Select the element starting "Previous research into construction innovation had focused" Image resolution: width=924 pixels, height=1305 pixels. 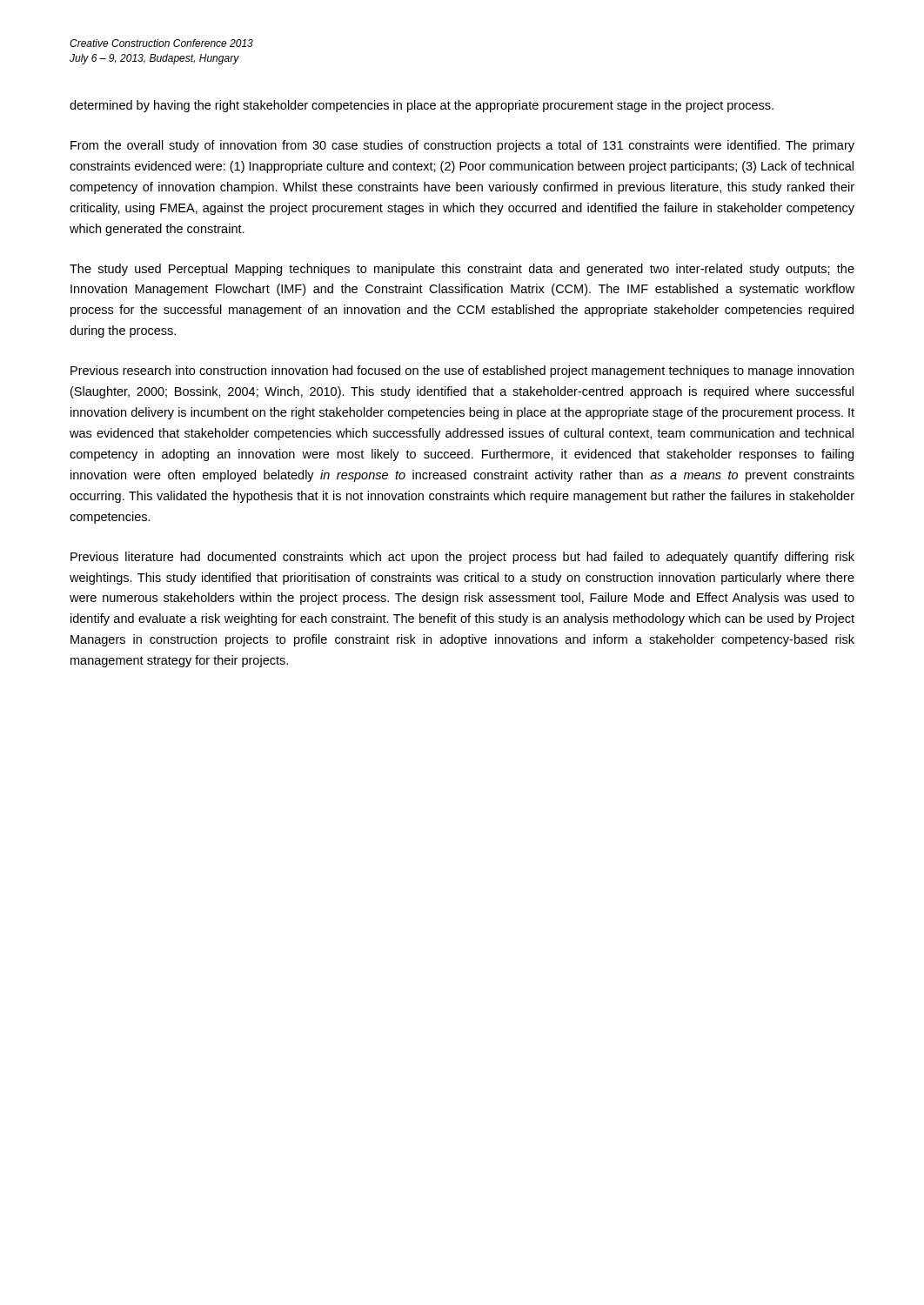[462, 444]
